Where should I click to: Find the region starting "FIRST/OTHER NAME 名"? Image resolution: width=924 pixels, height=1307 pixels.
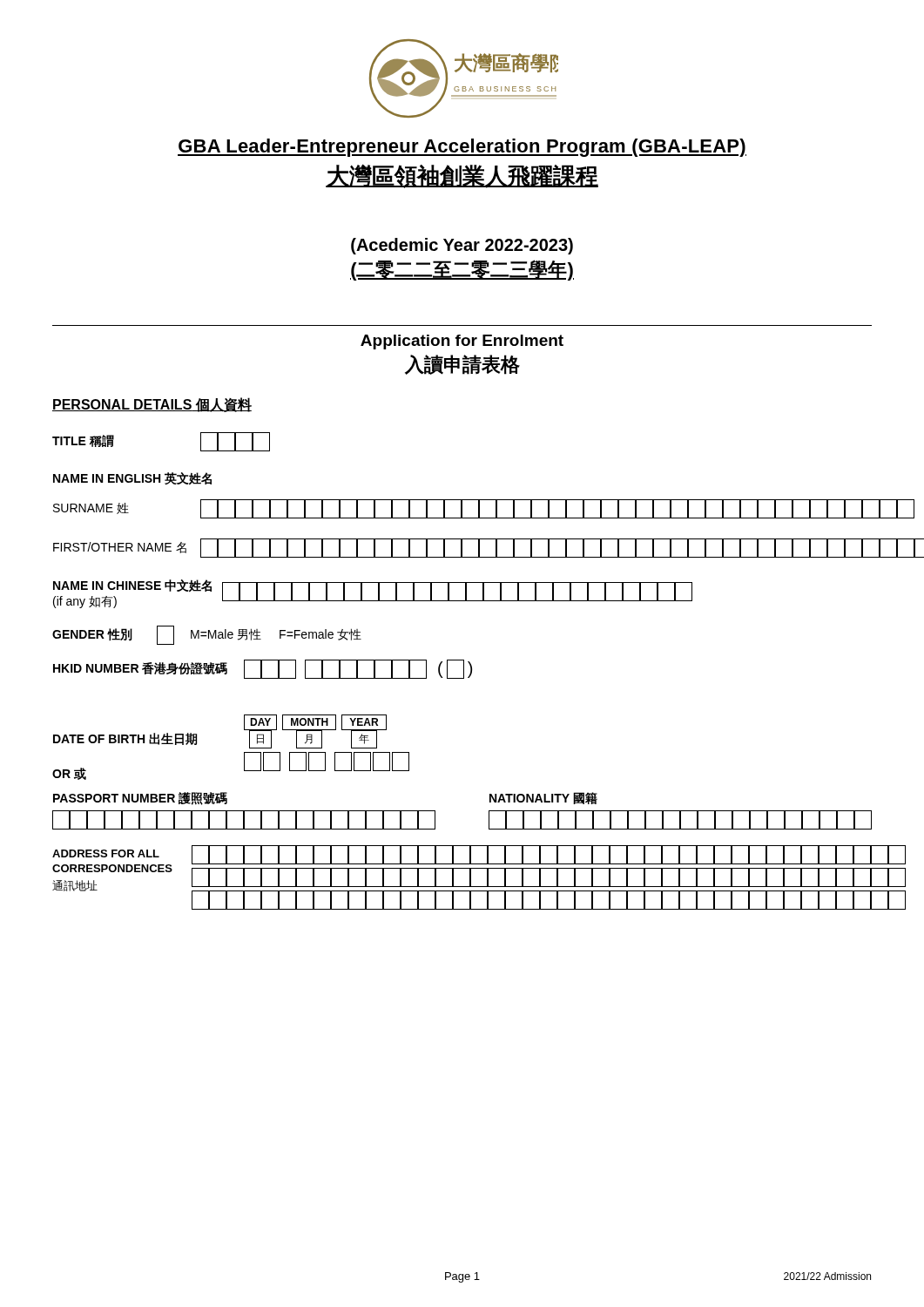(x=462, y=548)
